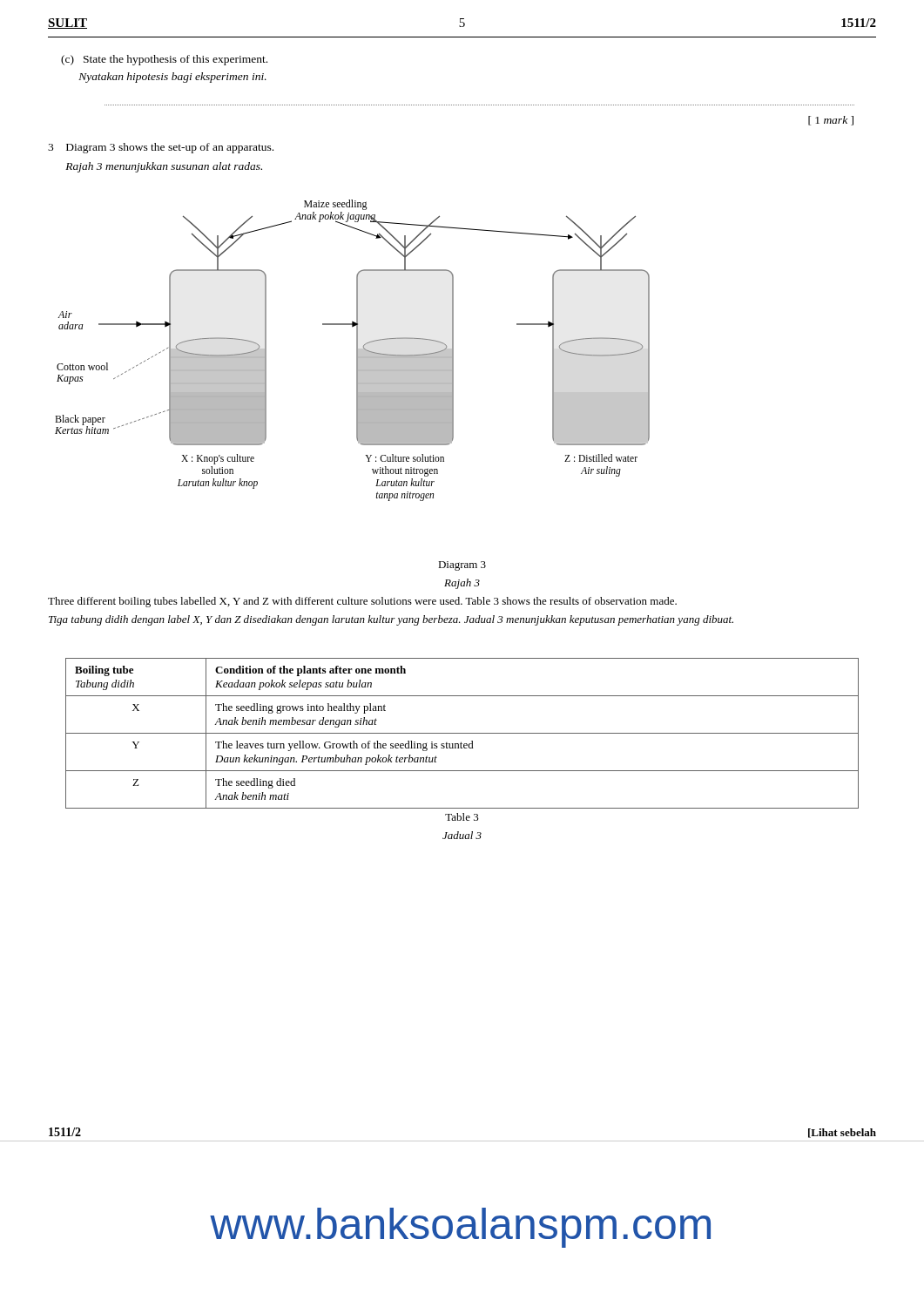Locate the caption with the text "Diagram 3 Rajah 3"

[462, 573]
